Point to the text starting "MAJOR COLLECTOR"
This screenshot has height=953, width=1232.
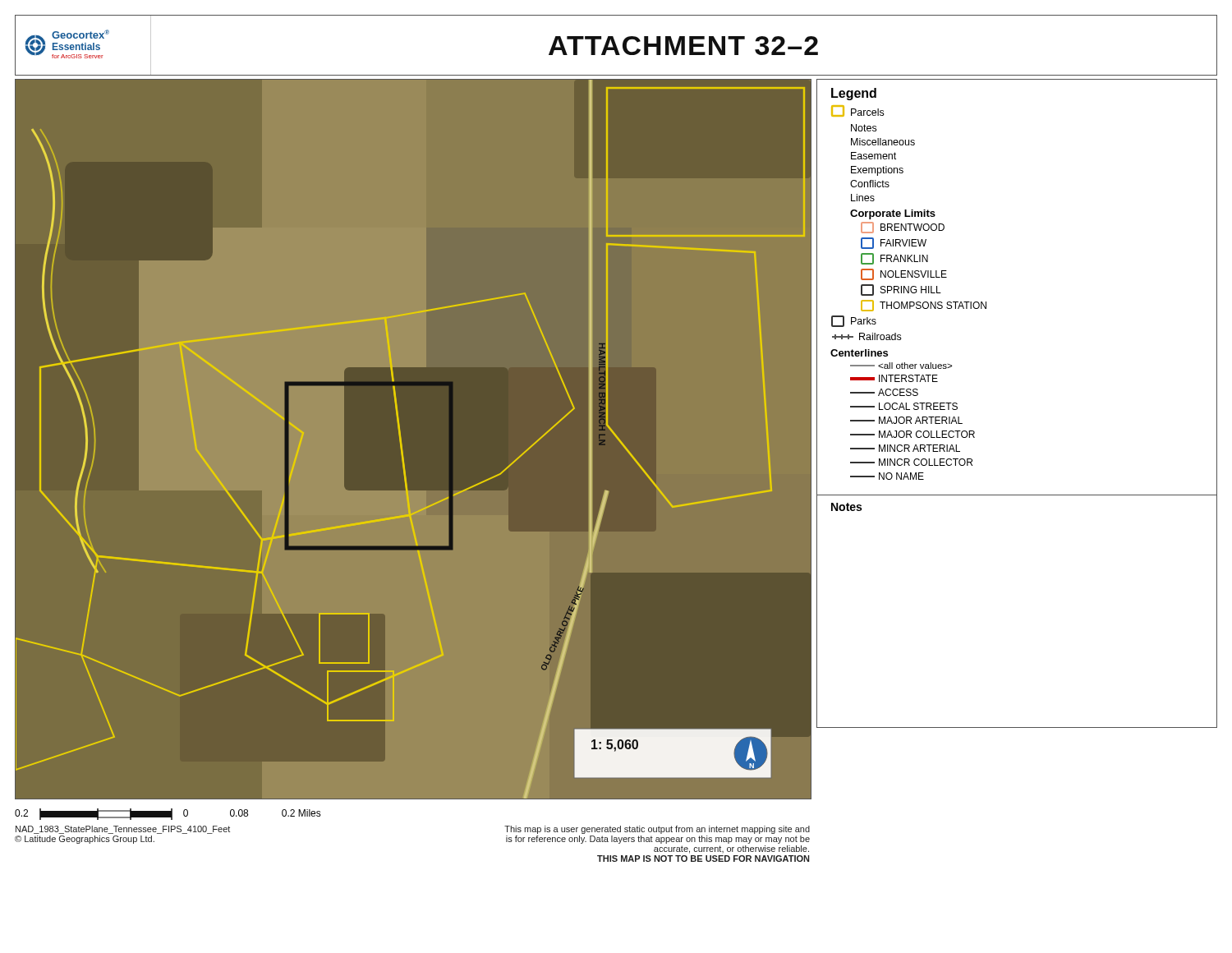913,435
